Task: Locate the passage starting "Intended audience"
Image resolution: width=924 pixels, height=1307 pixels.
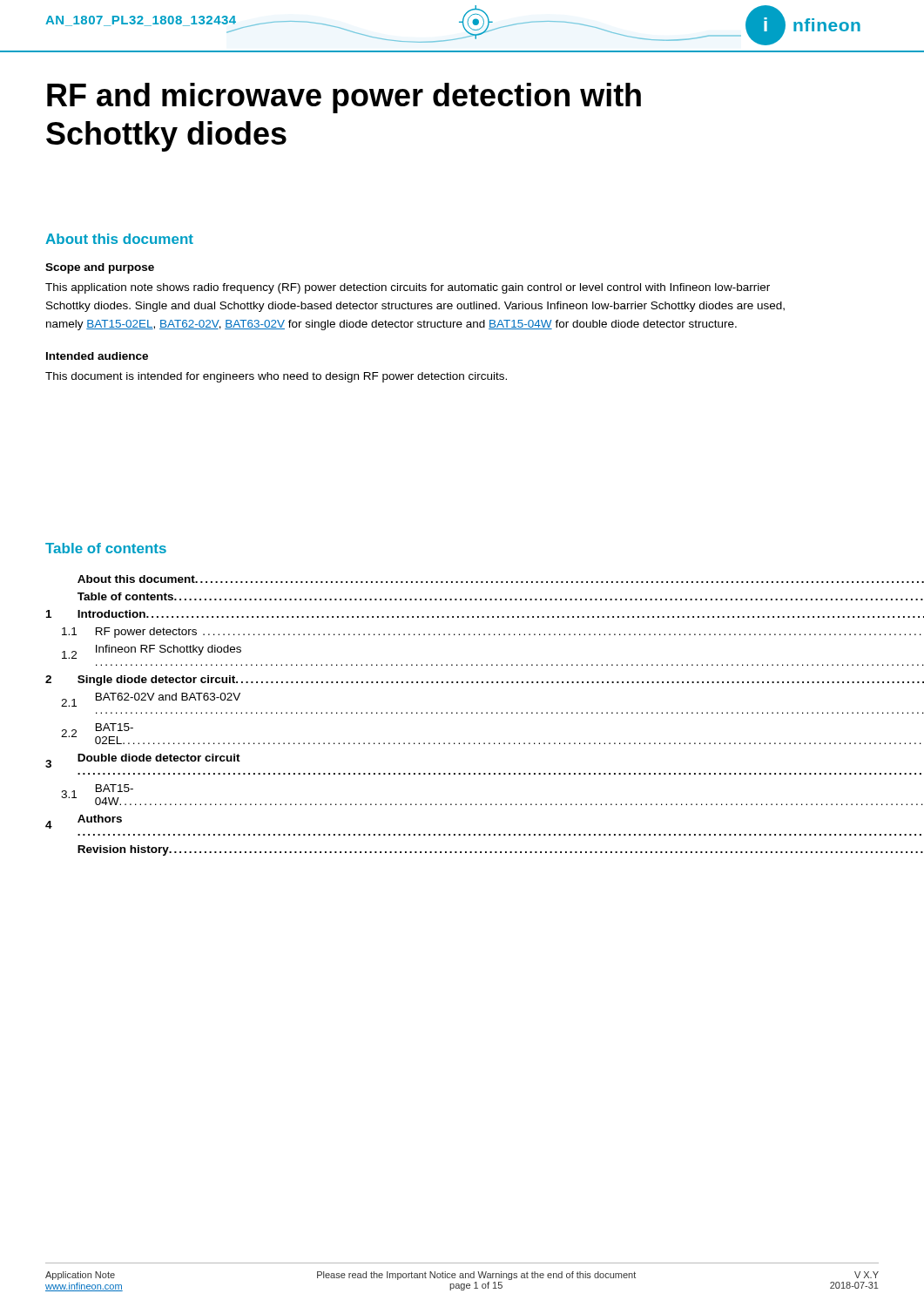Action: pyautogui.click(x=97, y=356)
